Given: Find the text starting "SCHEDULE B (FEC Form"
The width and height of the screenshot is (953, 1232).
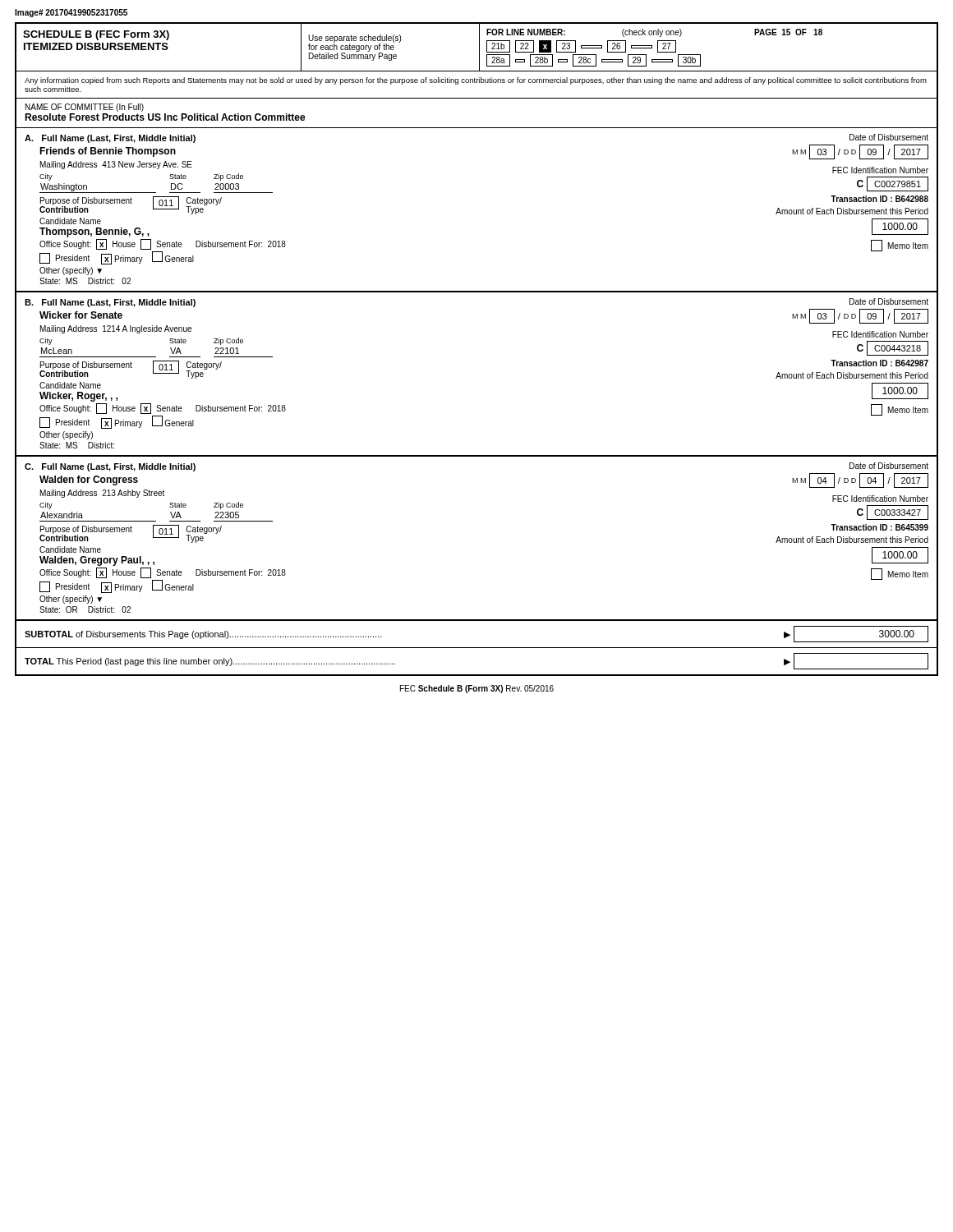Looking at the screenshot, I should click(x=159, y=40).
